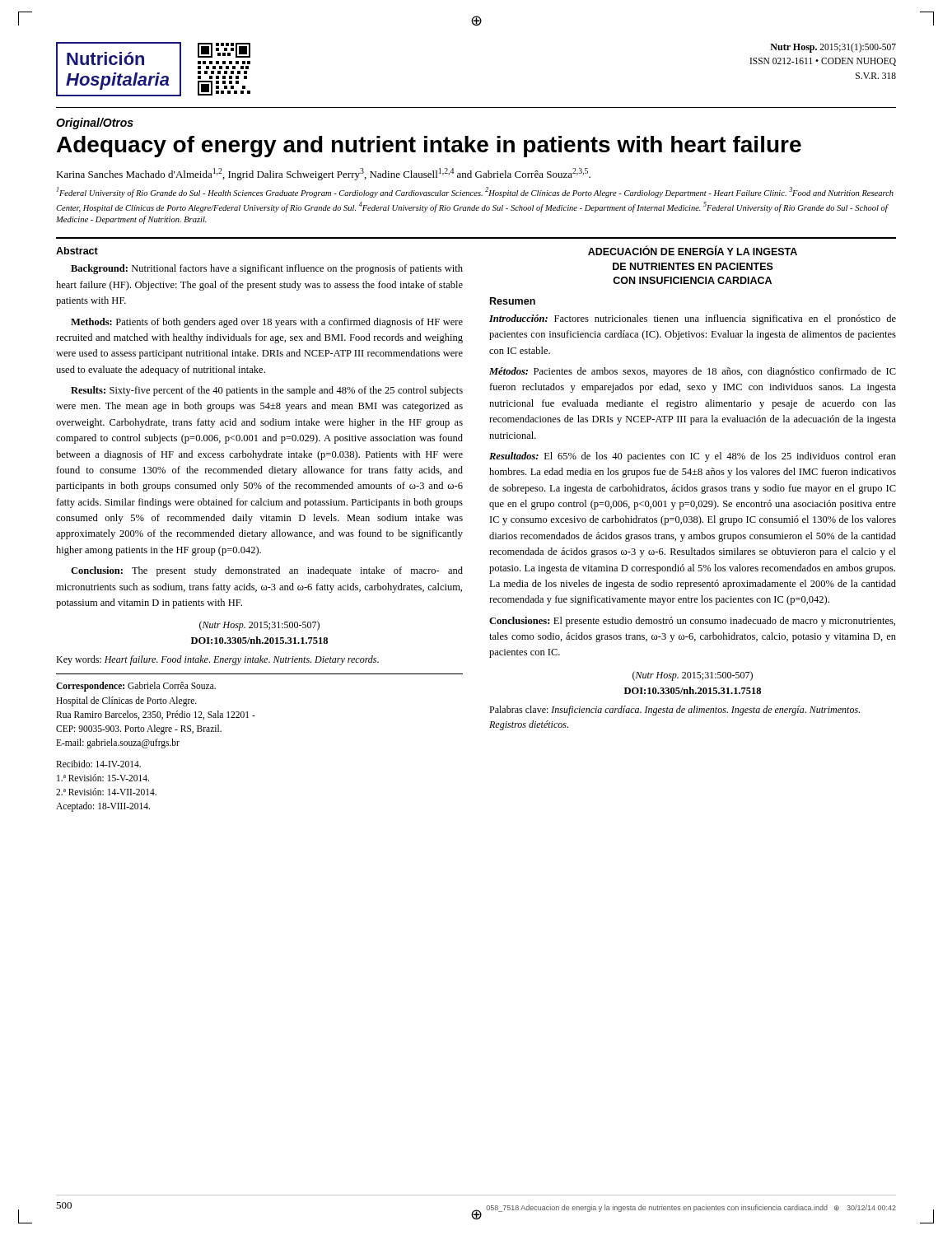Click on the text starting "Background: Nutritional factors have"
This screenshot has width=952, height=1235.
click(x=259, y=436)
